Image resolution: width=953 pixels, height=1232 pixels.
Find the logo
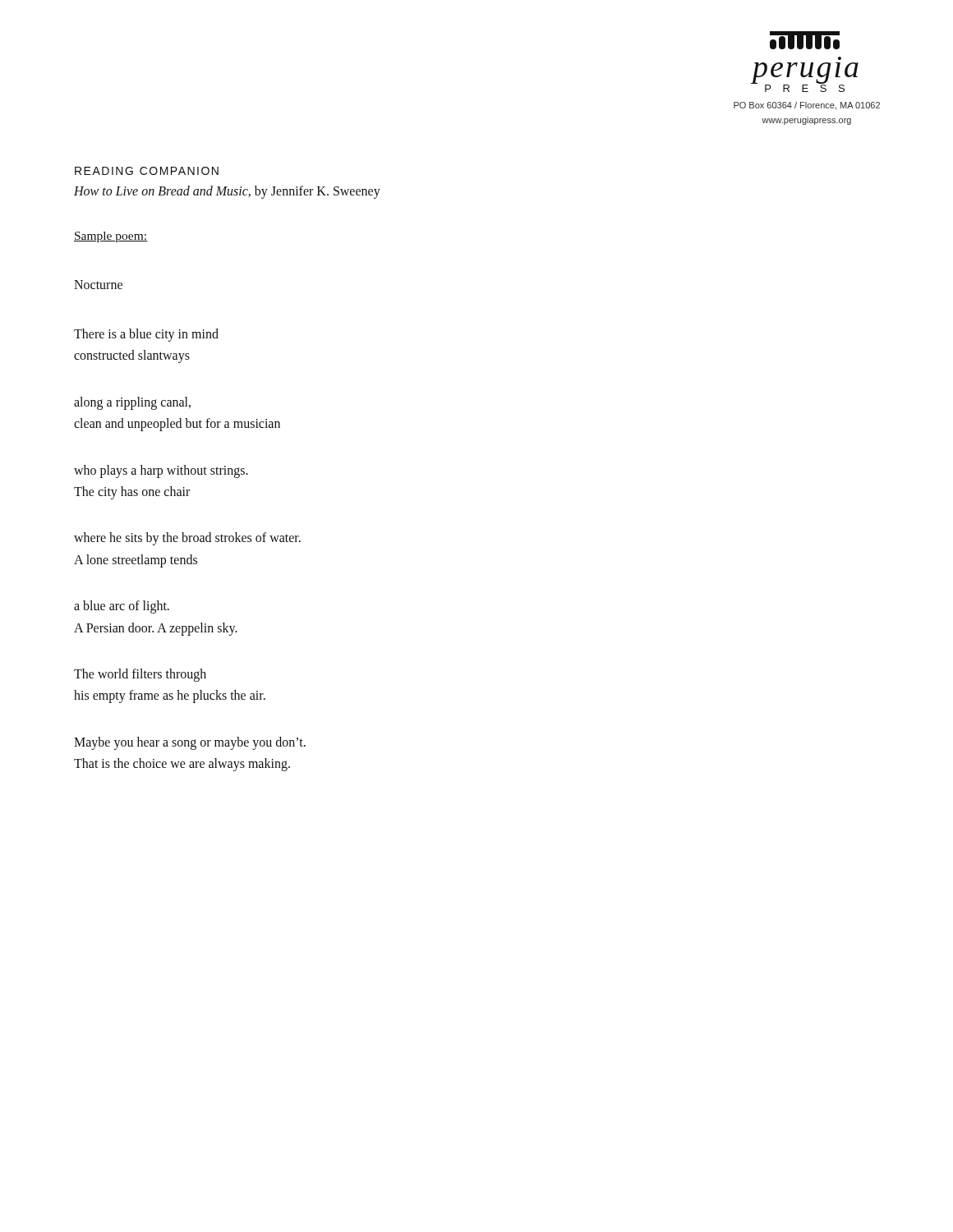pyautogui.click(x=807, y=79)
